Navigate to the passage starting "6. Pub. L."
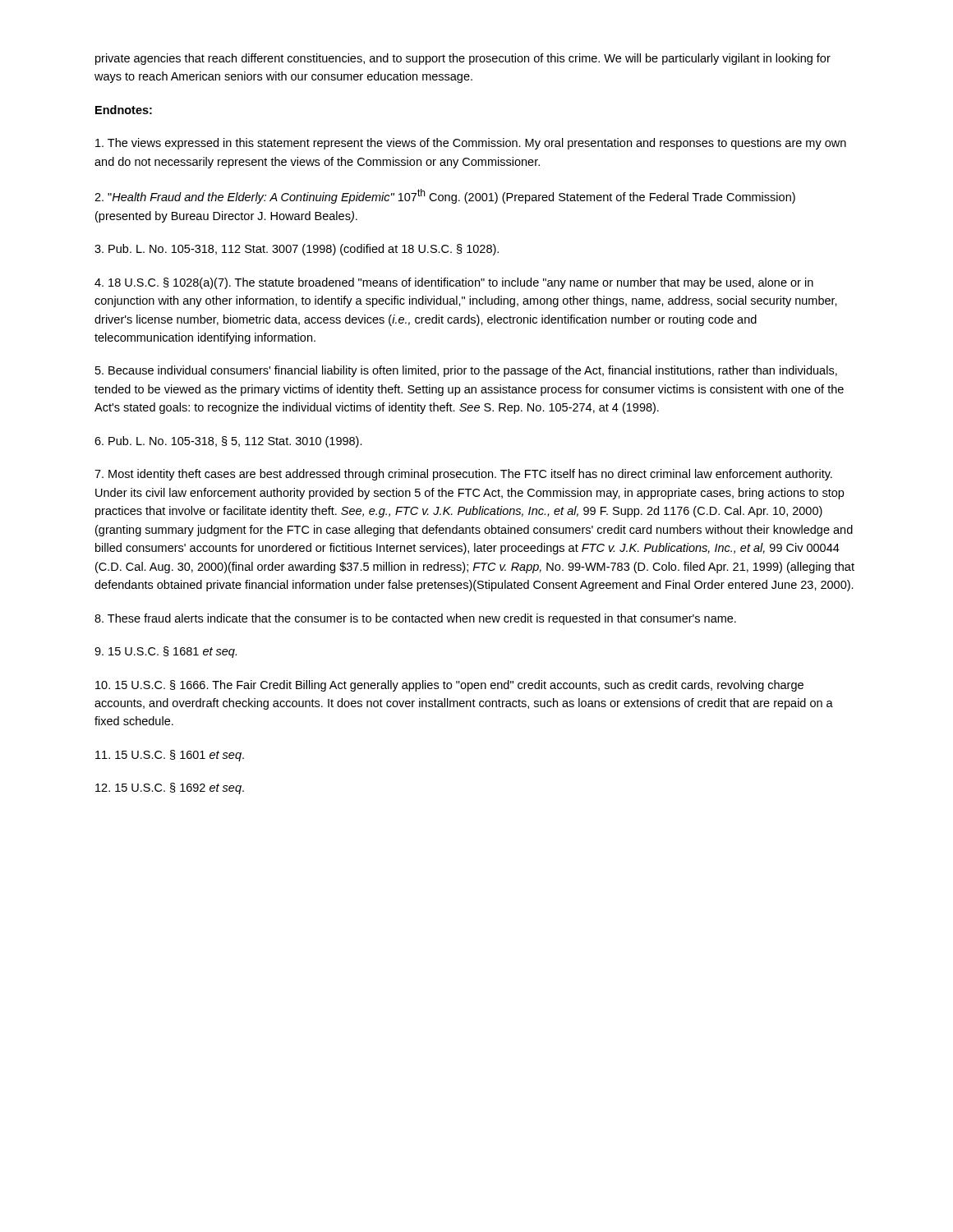 [229, 441]
